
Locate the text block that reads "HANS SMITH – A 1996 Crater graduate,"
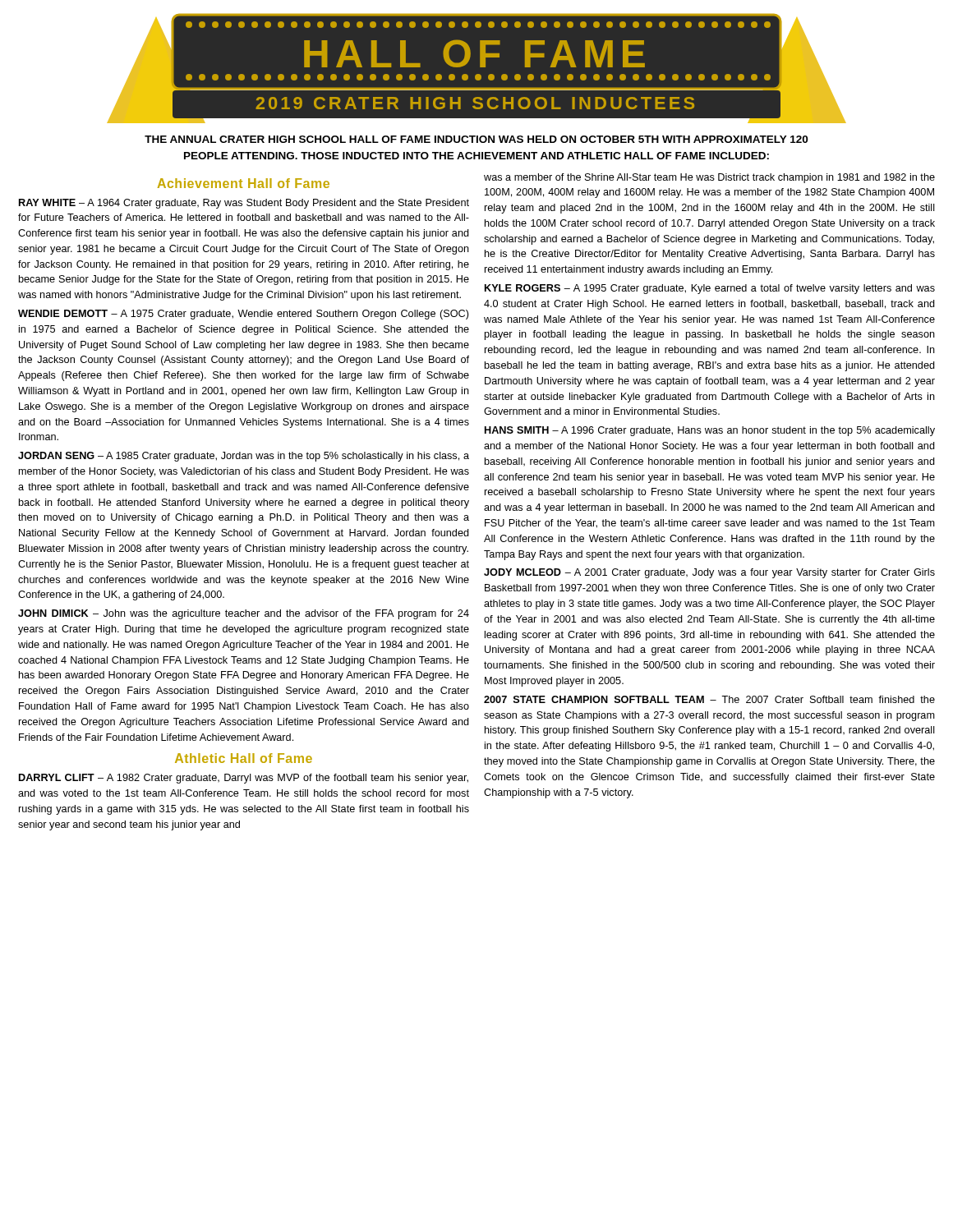click(x=709, y=492)
